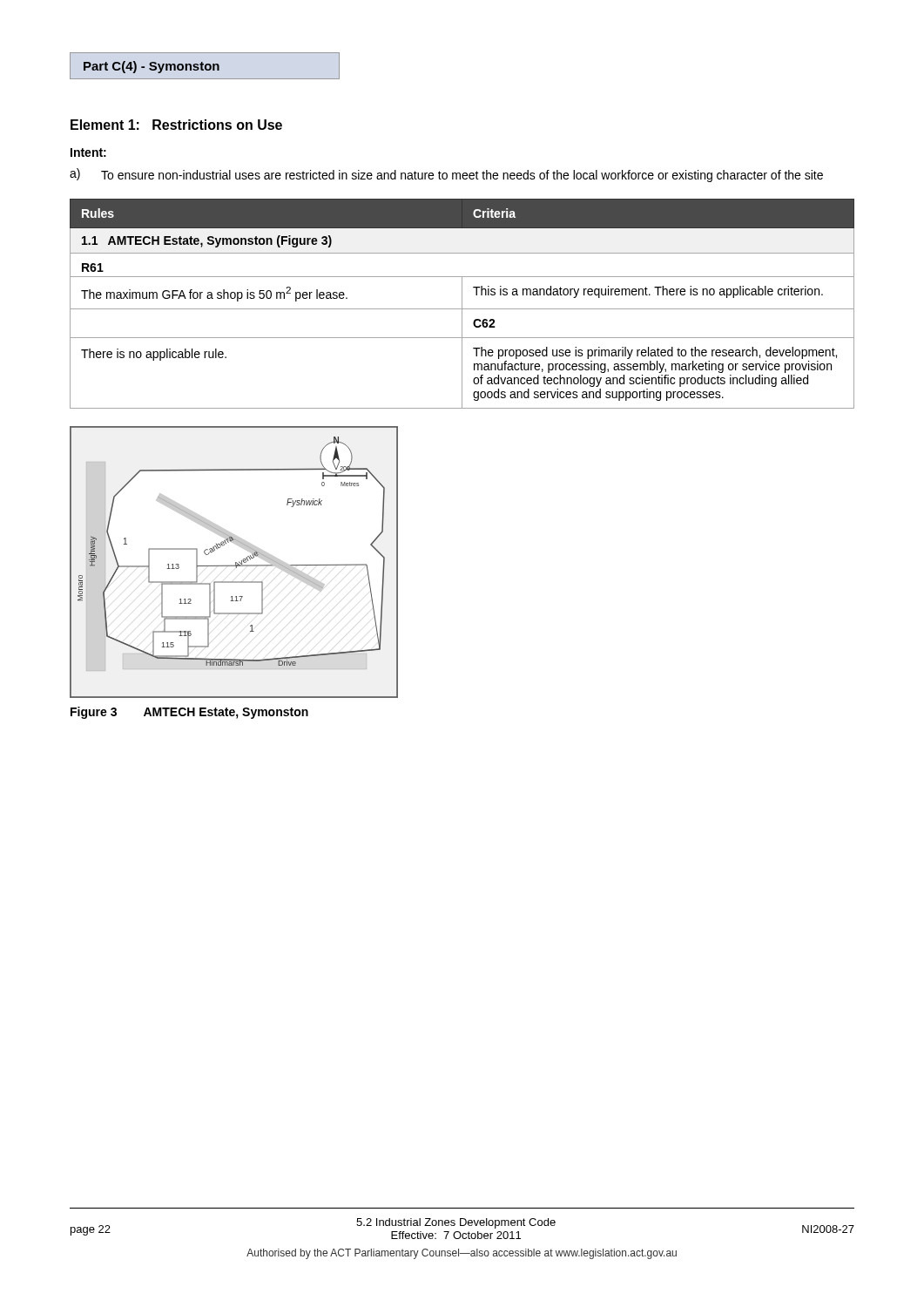This screenshot has height=1307, width=924.
Task: Navigate to the block starting "Authorised by the ACT Parliamentary Counsel—also"
Action: click(462, 1253)
